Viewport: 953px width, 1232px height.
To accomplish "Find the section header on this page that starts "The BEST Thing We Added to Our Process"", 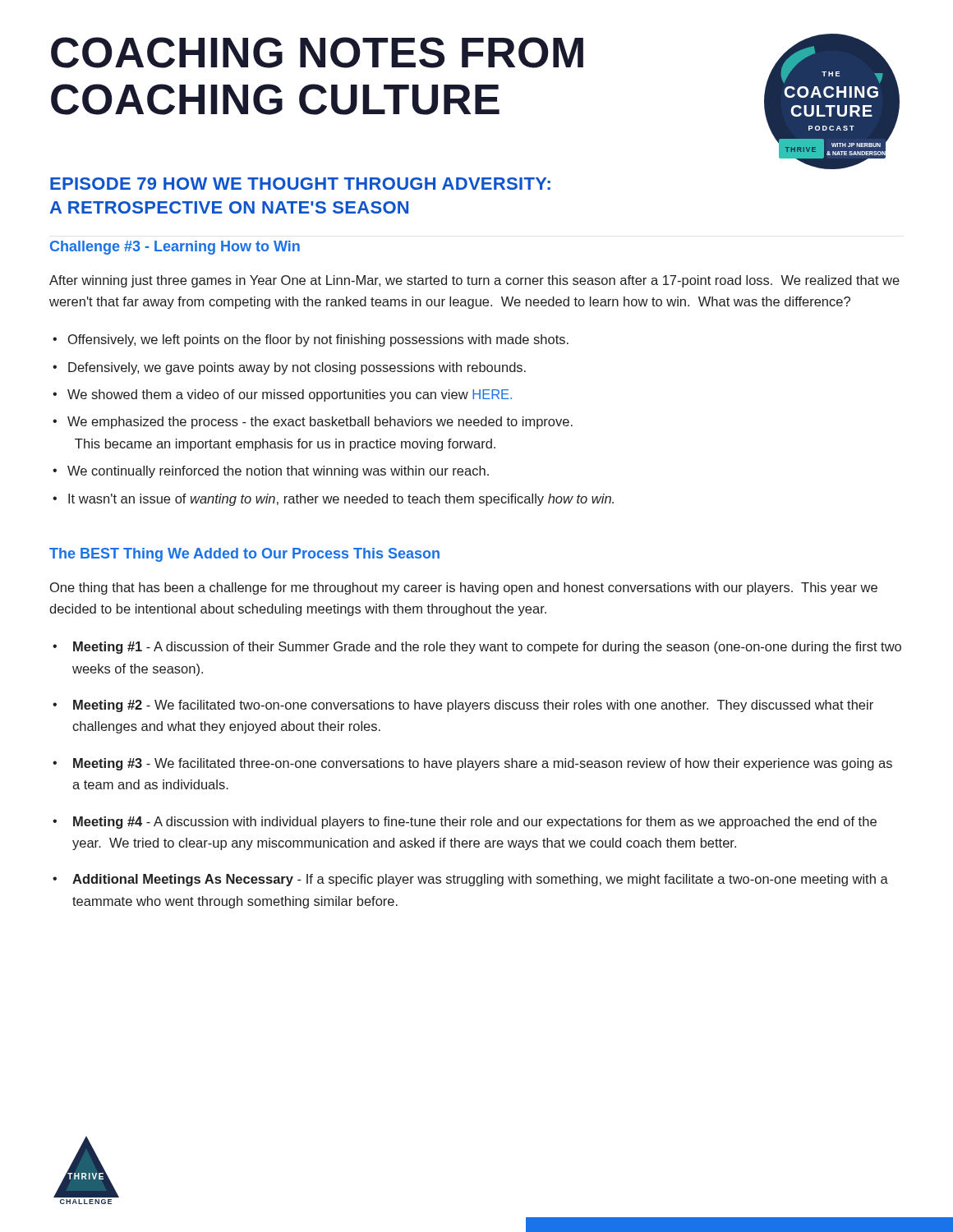I will 244,555.
